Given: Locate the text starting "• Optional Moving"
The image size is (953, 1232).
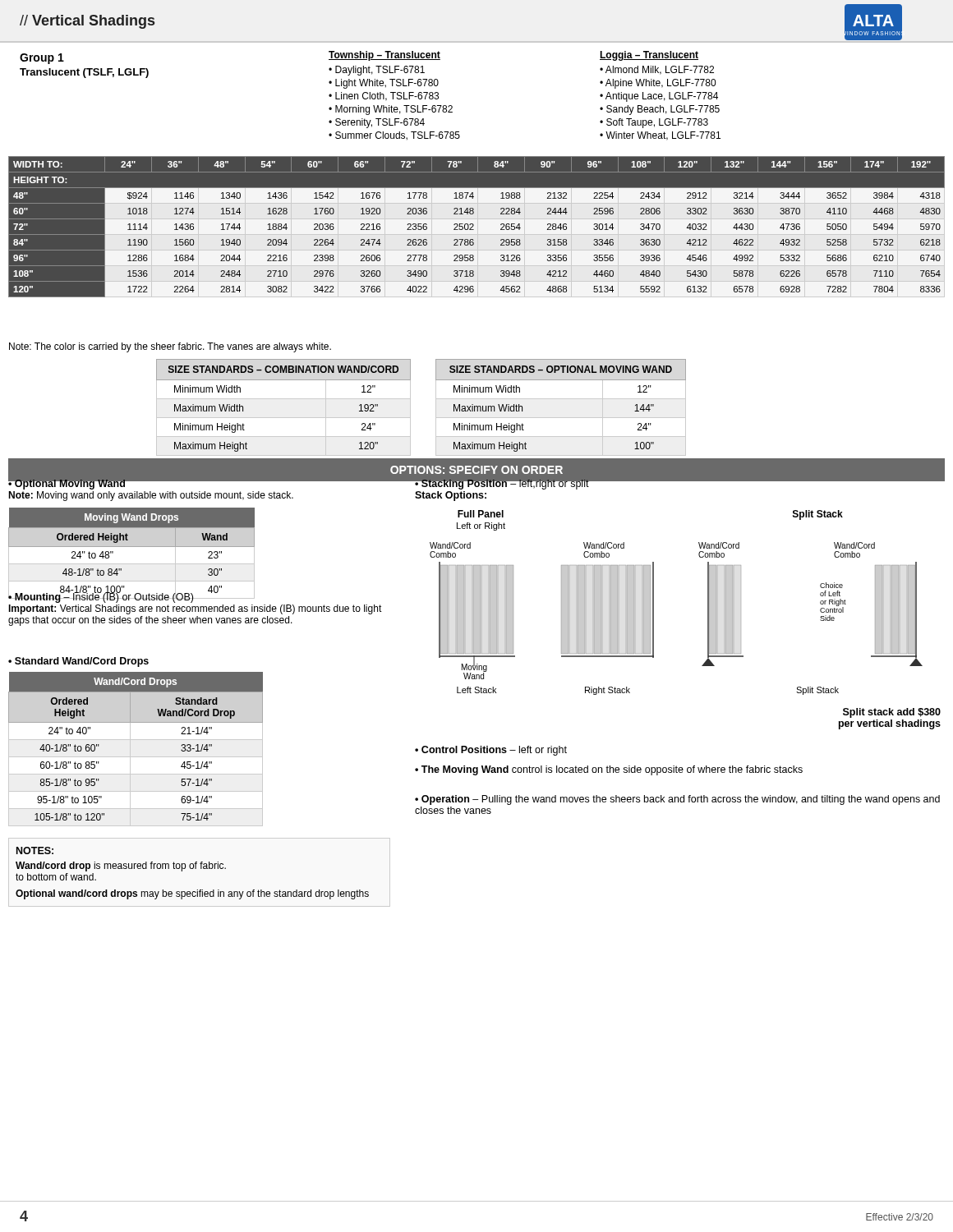Looking at the screenshot, I should tap(151, 490).
